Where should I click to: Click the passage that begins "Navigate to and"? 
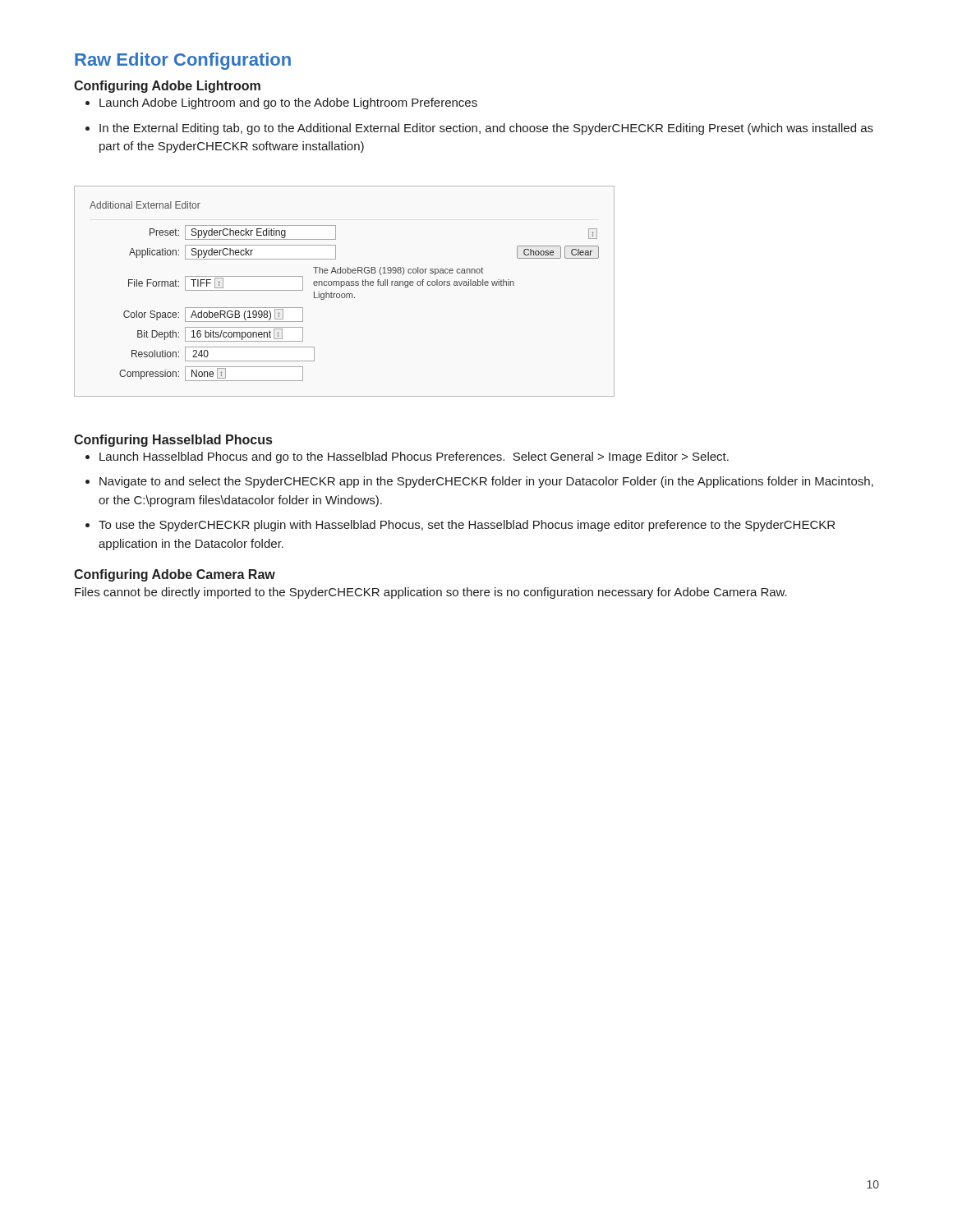(x=486, y=490)
